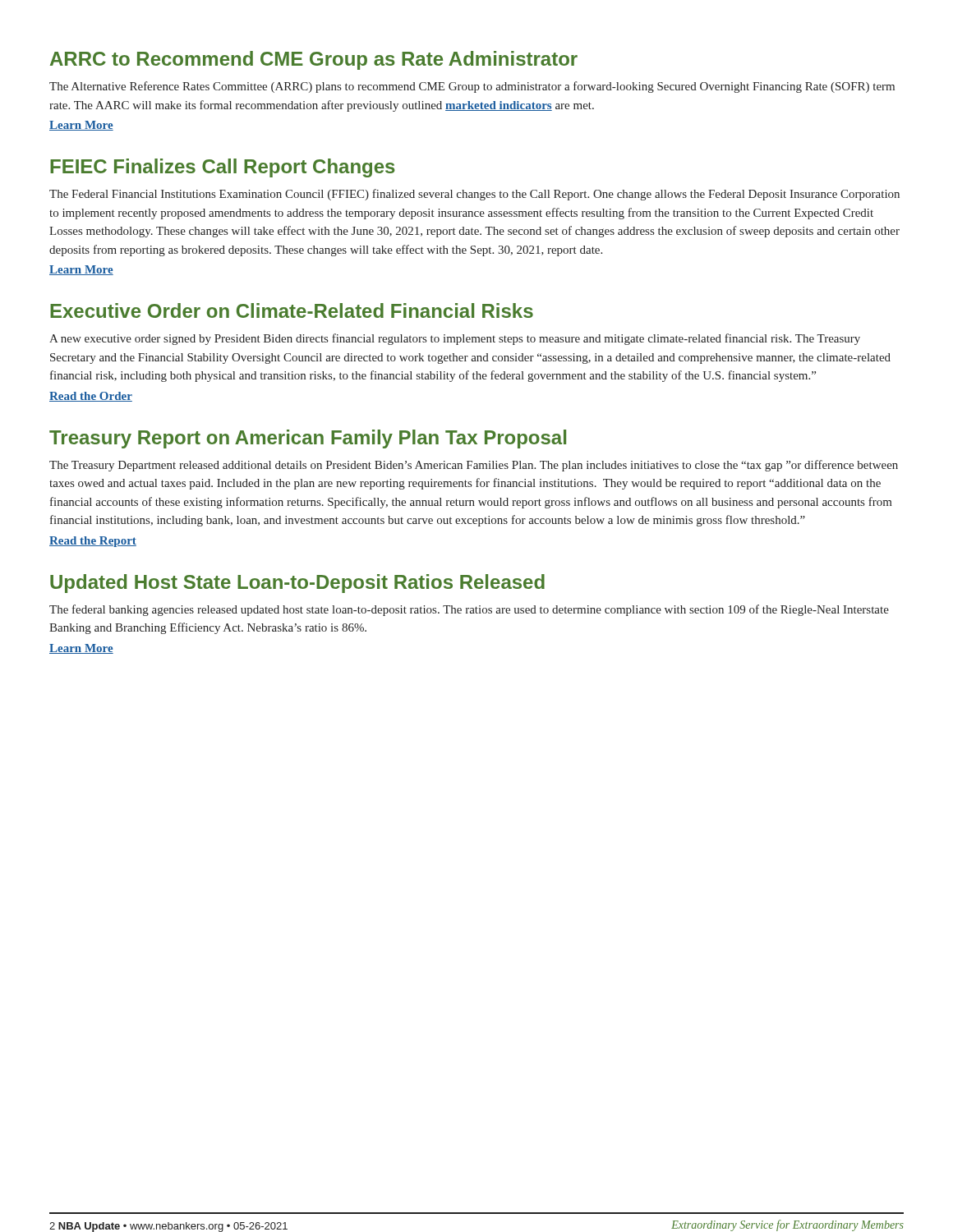Navigate to the passage starting "A new executive order signed by"
Viewport: 953px width, 1232px height.
[x=476, y=357]
